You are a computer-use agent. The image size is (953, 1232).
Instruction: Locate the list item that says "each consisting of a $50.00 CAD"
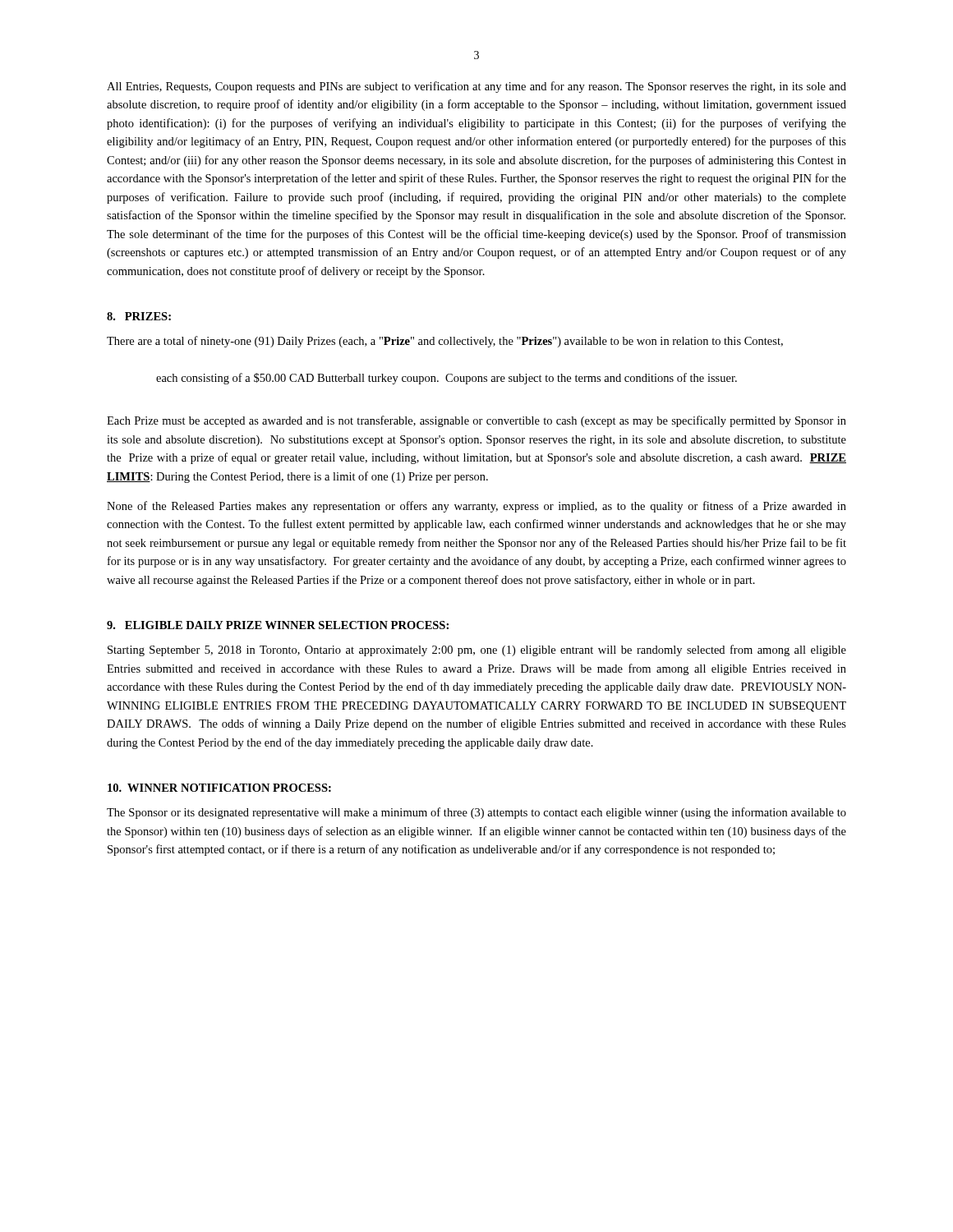[x=447, y=378]
